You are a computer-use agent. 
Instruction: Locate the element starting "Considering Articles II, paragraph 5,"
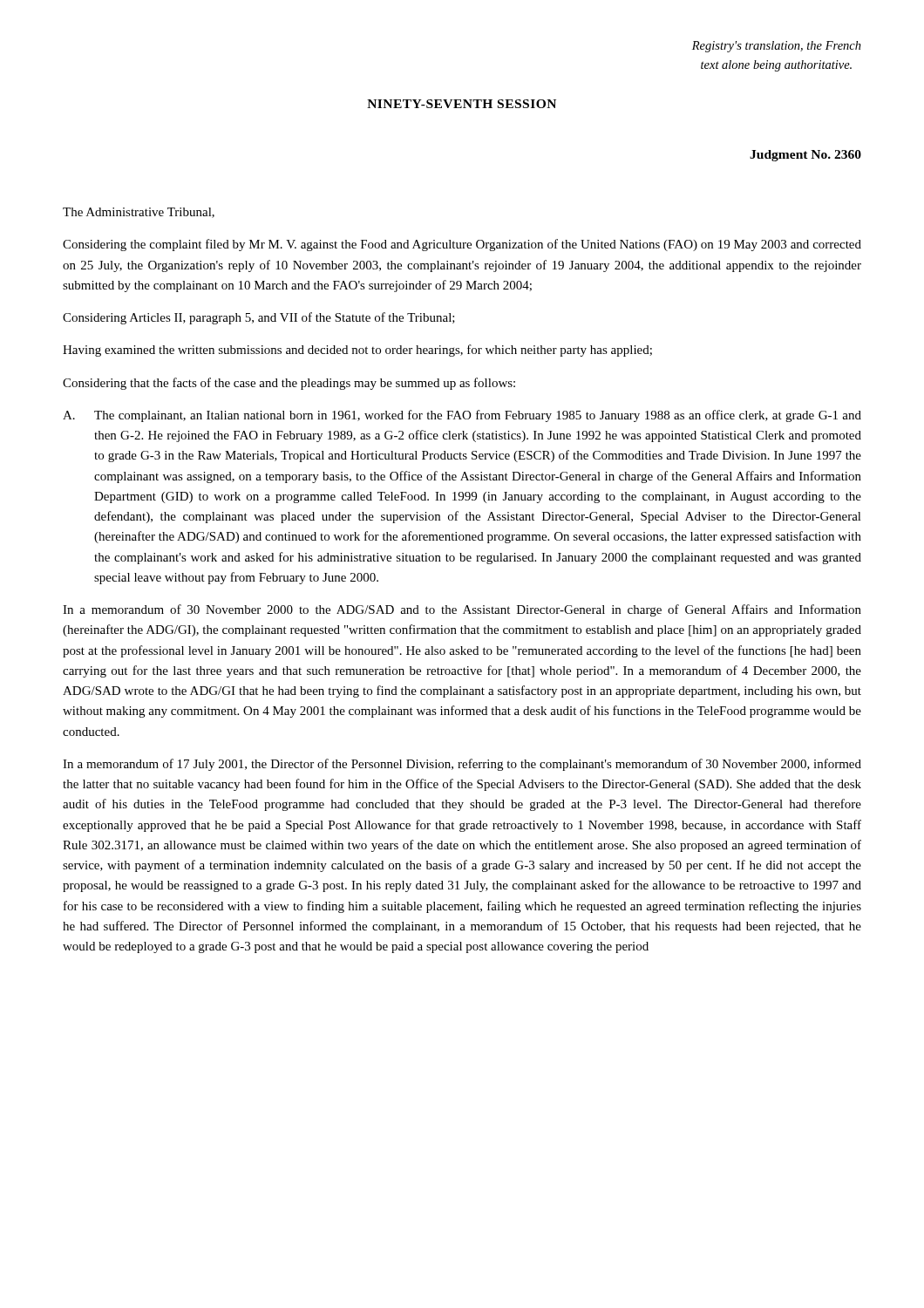tap(259, 317)
